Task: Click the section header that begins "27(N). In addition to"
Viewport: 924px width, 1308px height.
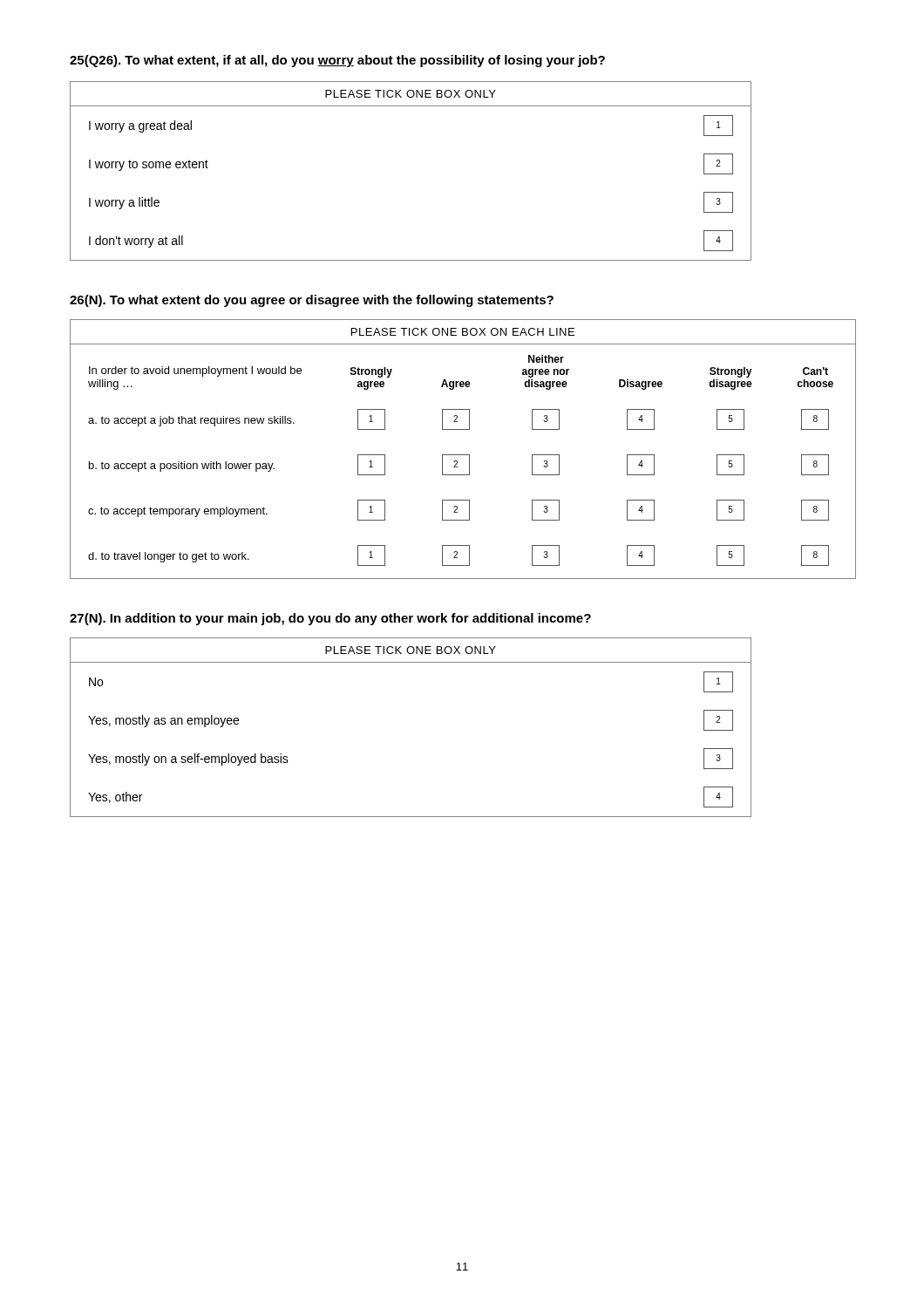Action: [x=331, y=618]
